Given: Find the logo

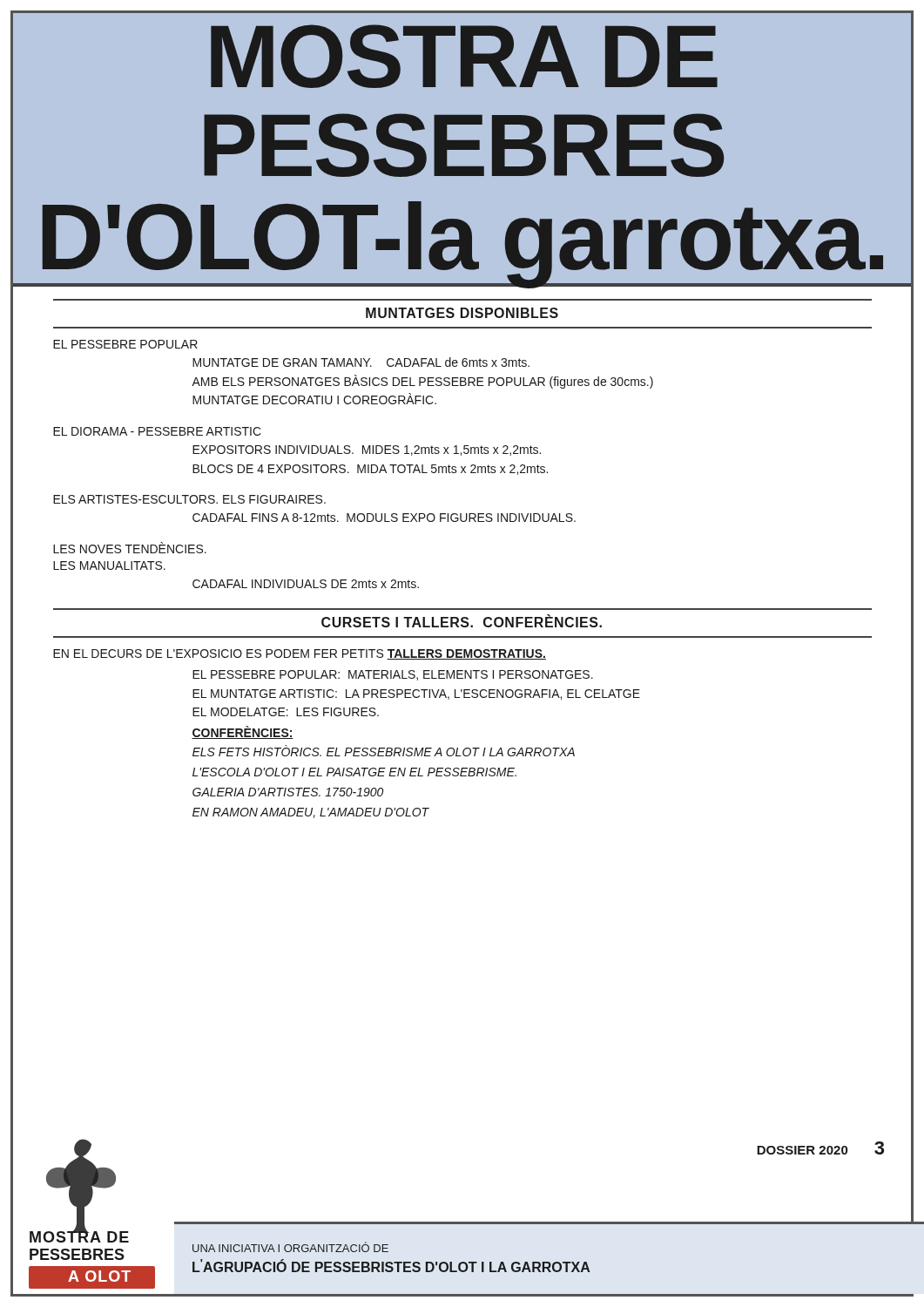Looking at the screenshot, I should pos(94,1207).
